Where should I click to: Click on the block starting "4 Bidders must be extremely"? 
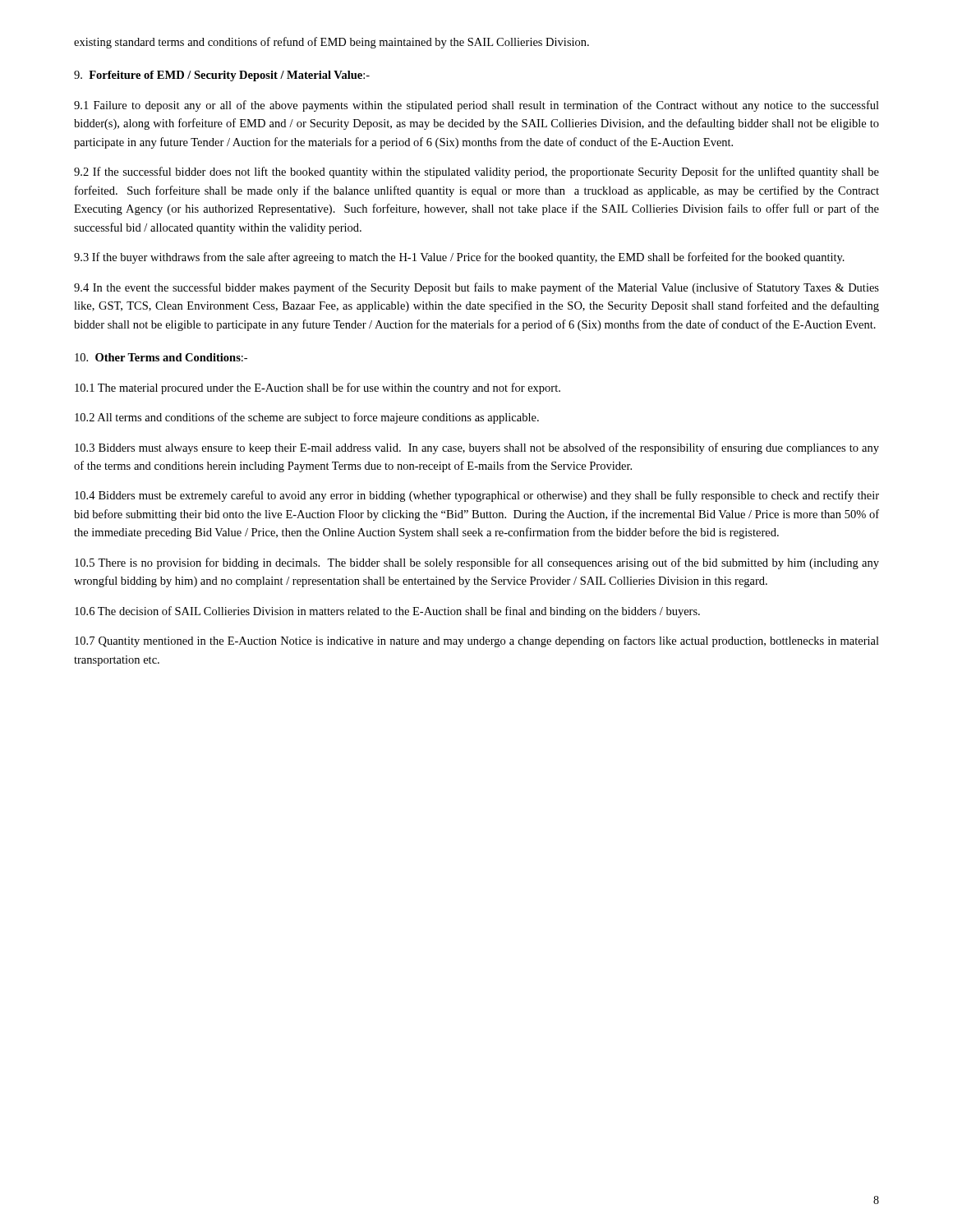476,514
